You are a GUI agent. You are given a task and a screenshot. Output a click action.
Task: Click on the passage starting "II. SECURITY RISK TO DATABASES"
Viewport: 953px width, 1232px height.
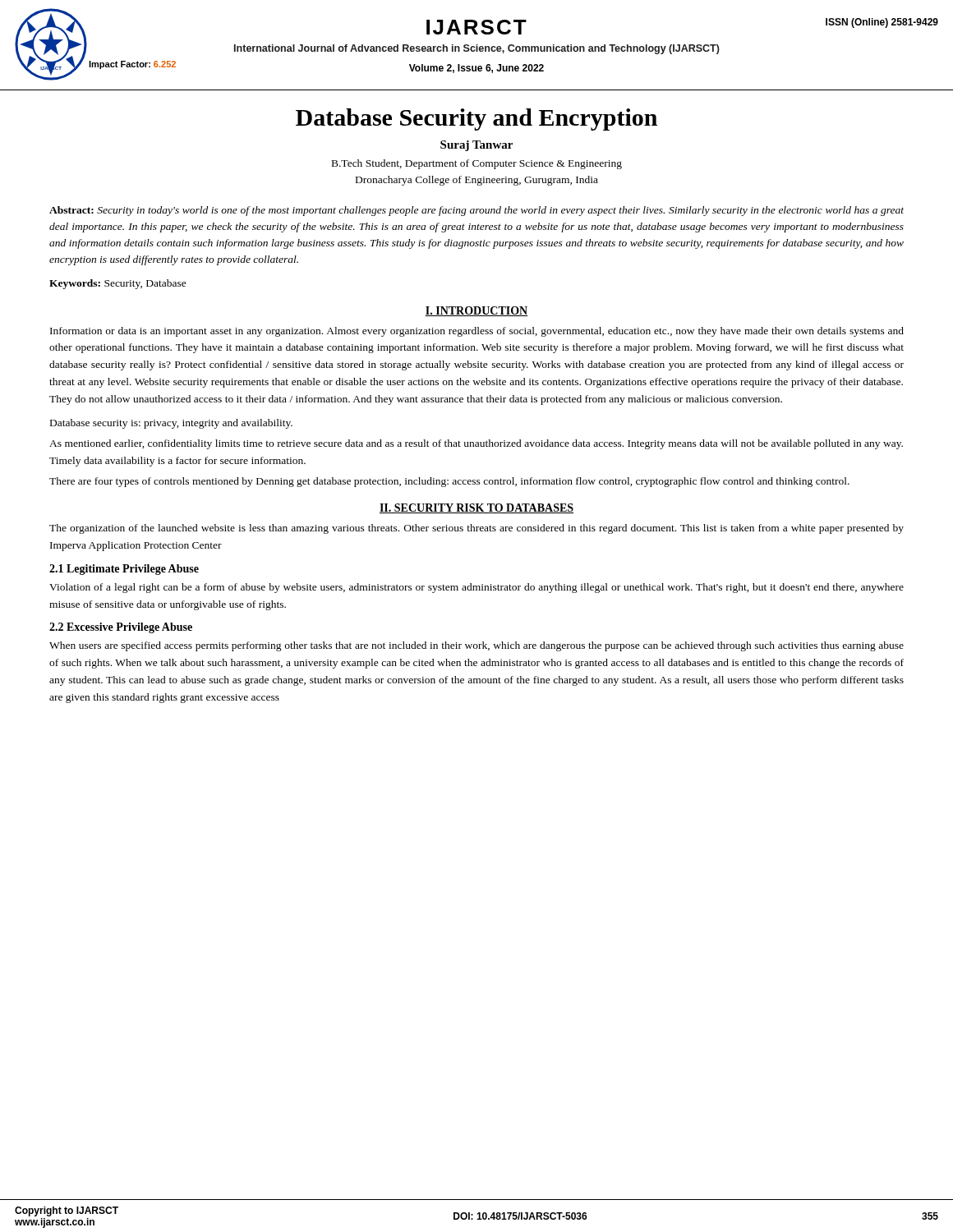pos(476,508)
